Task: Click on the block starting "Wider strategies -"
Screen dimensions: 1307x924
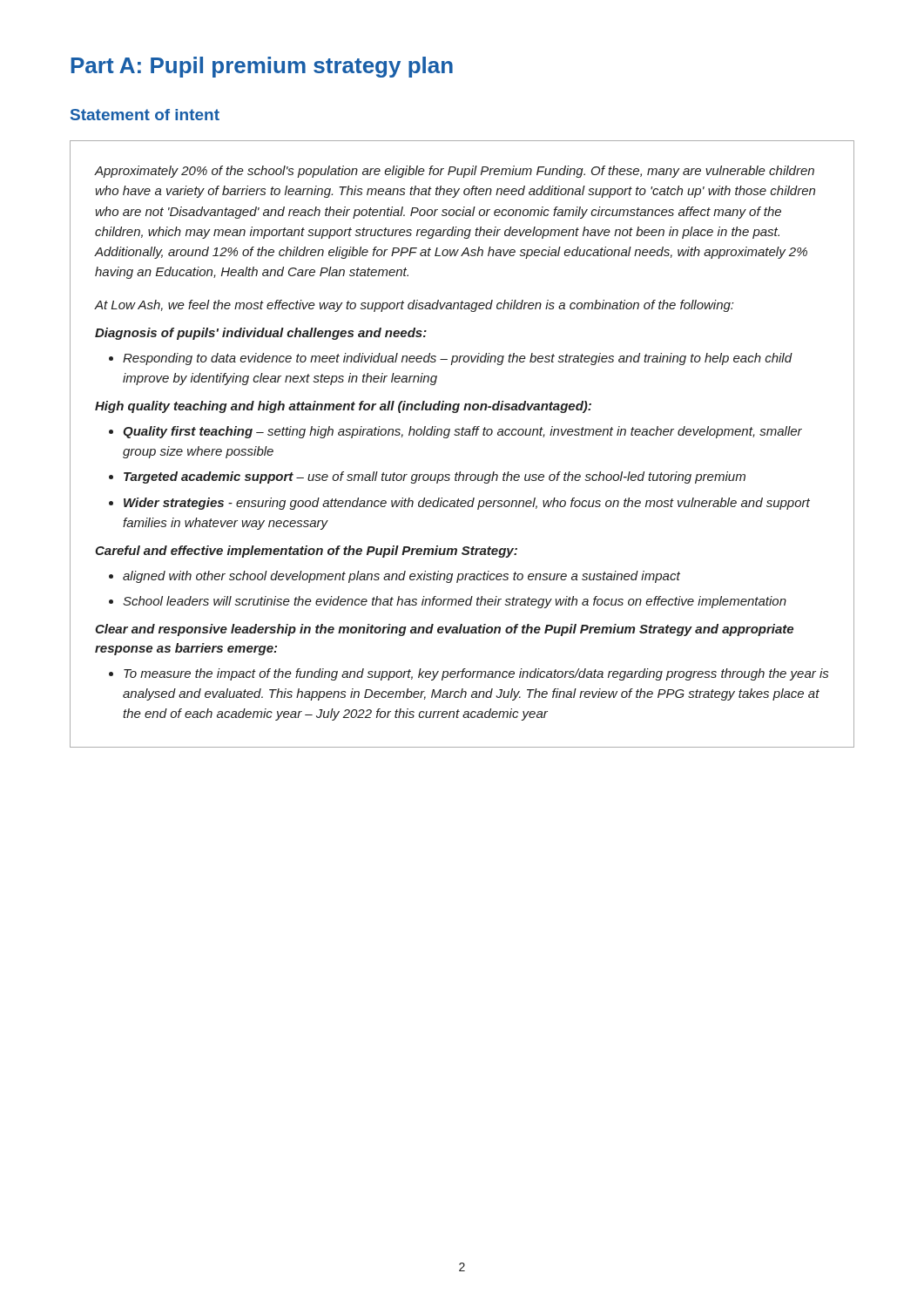Action: coord(466,512)
